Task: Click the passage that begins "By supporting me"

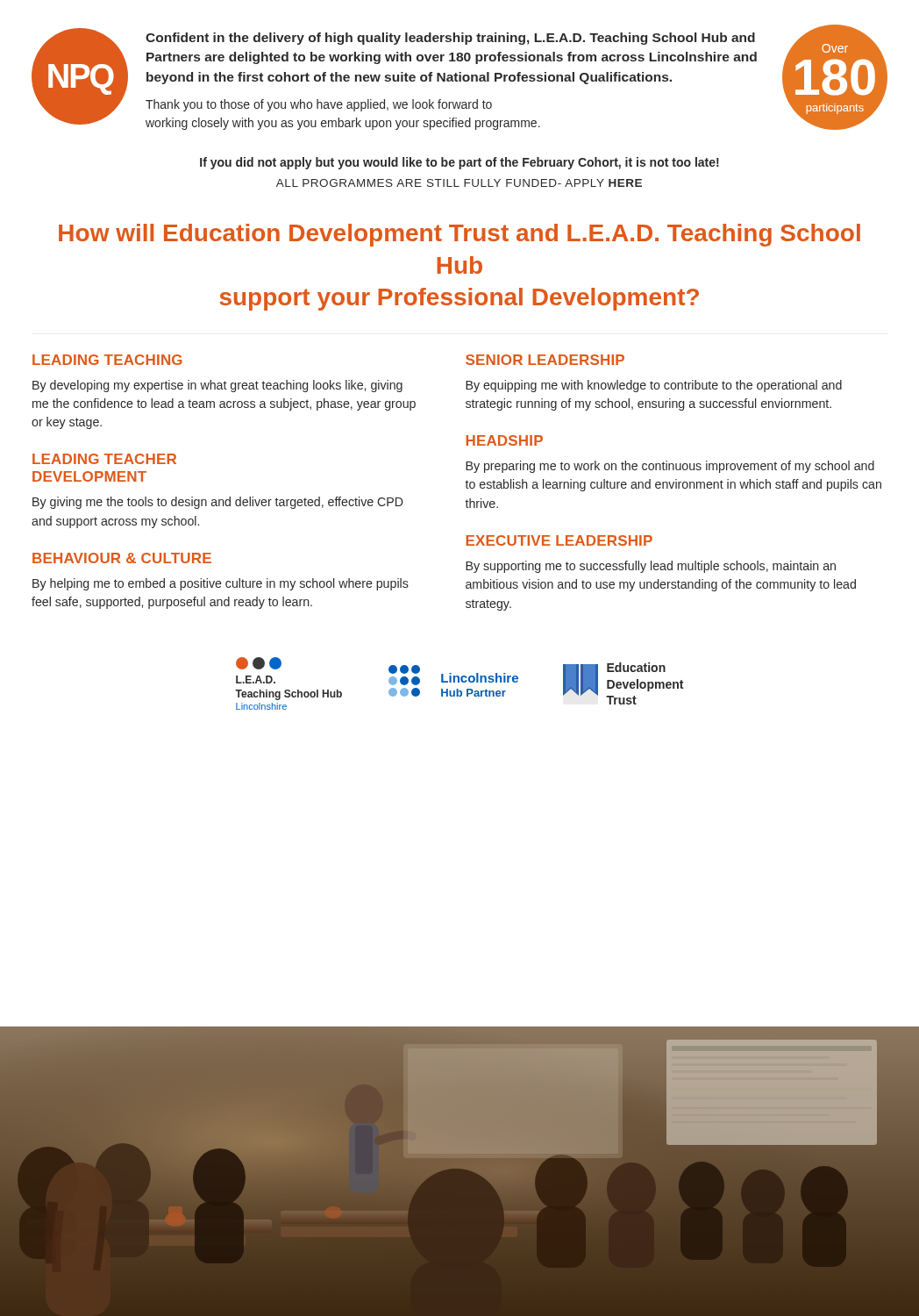Action: click(x=661, y=585)
